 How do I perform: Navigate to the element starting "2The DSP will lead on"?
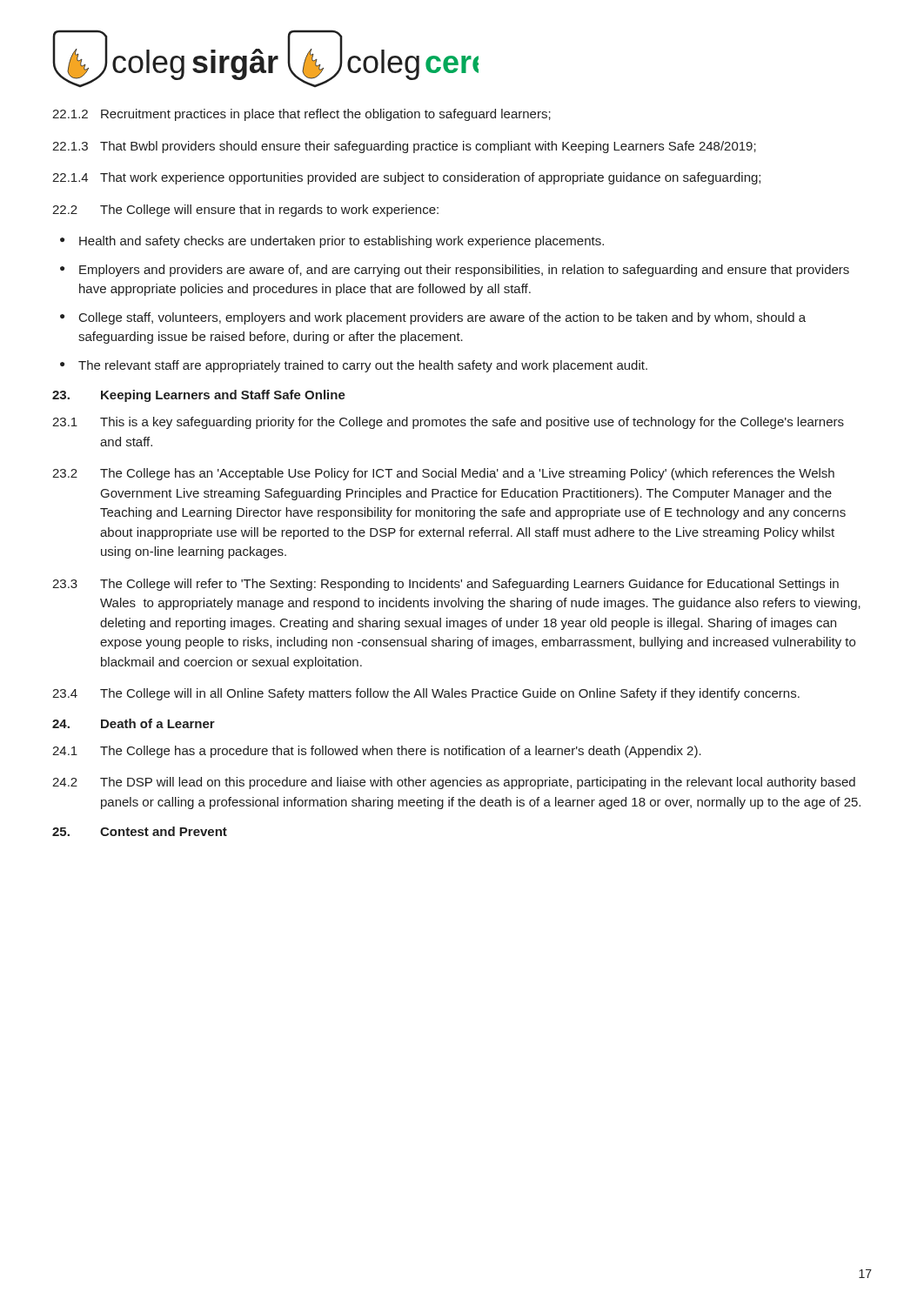460,792
